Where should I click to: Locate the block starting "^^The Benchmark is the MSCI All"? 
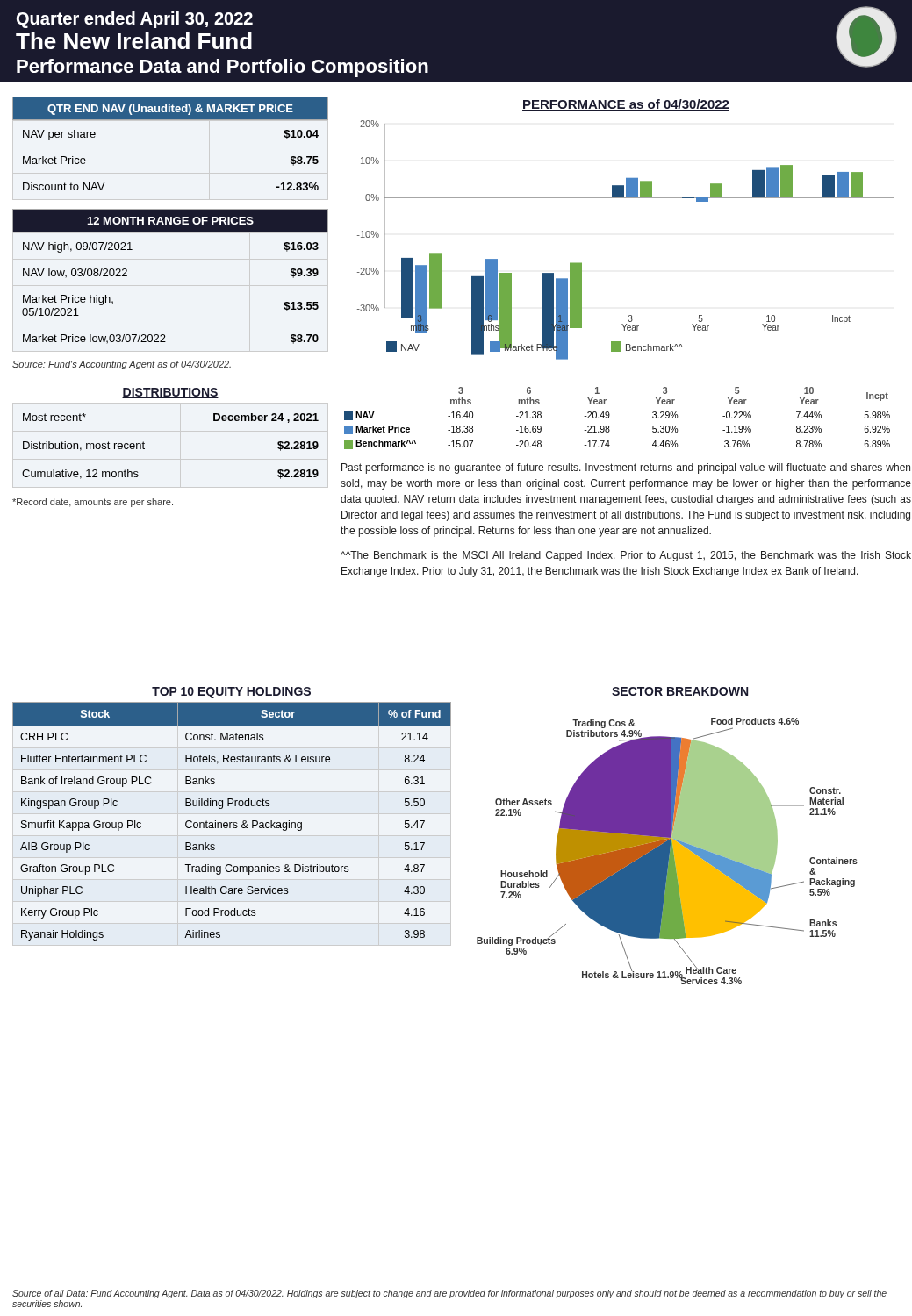pyautogui.click(x=626, y=563)
